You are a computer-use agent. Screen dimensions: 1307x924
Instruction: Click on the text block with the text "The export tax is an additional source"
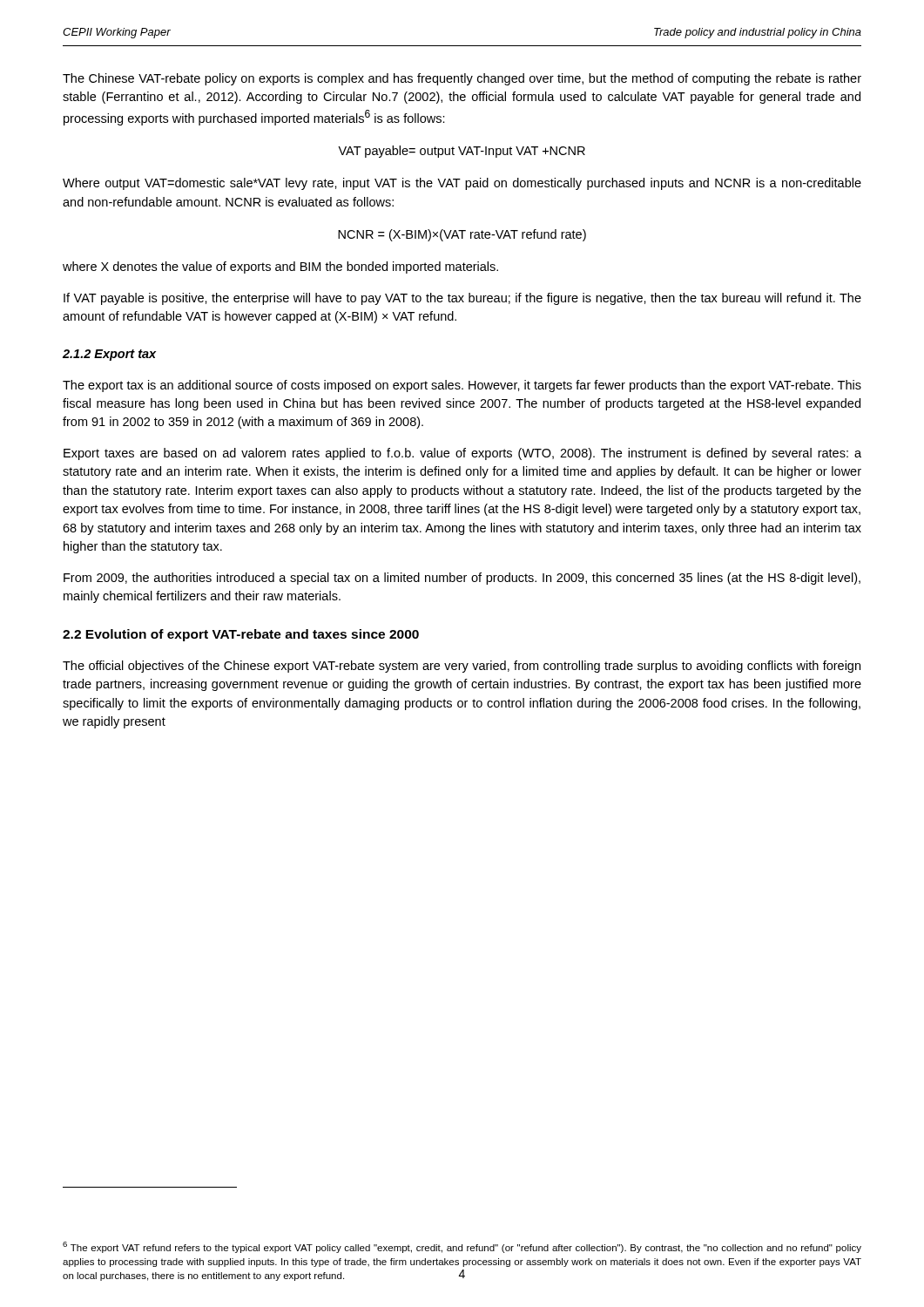(x=462, y=403)
